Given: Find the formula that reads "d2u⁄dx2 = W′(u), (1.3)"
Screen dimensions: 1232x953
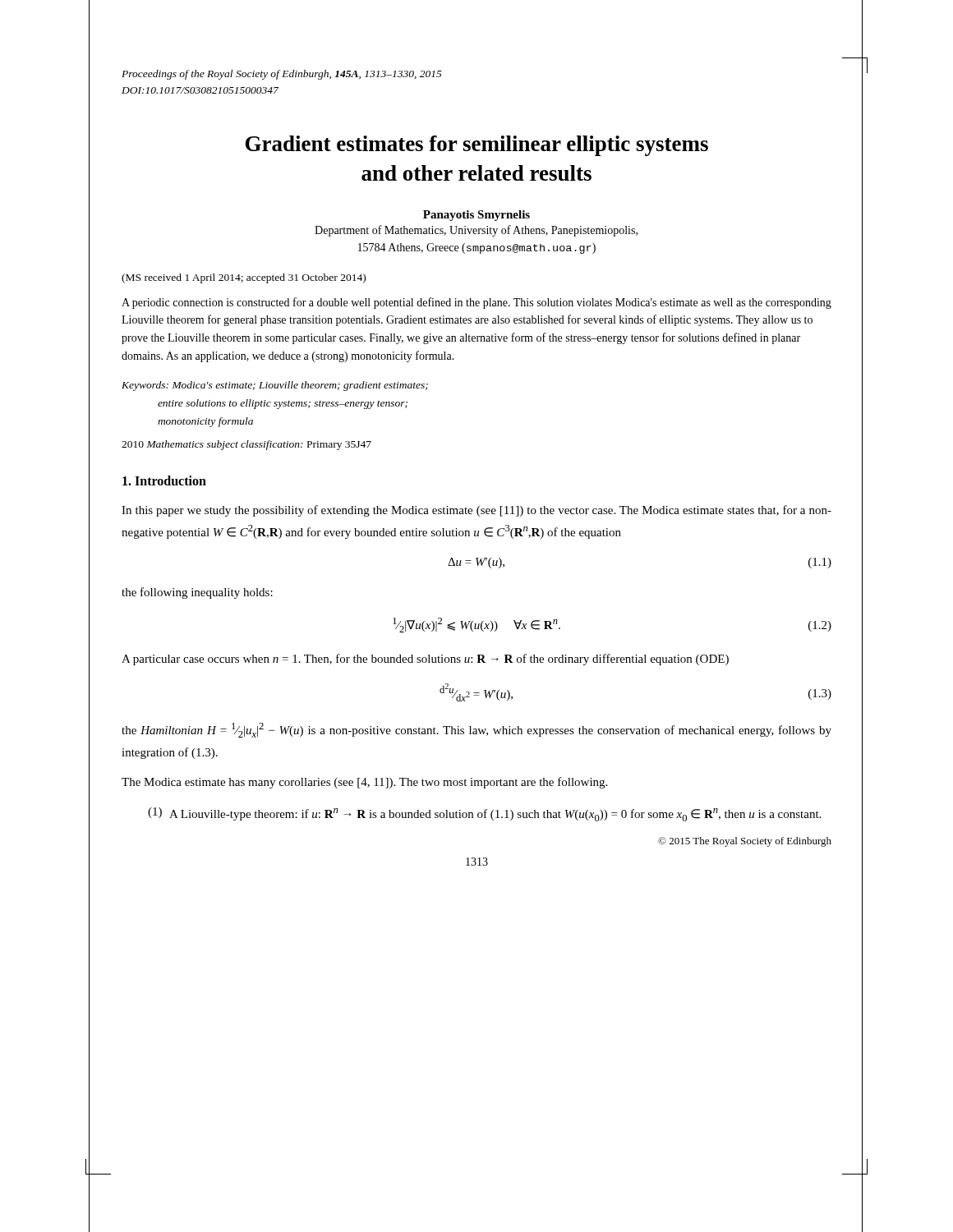Looking at the screenshot, I should 476,693.
